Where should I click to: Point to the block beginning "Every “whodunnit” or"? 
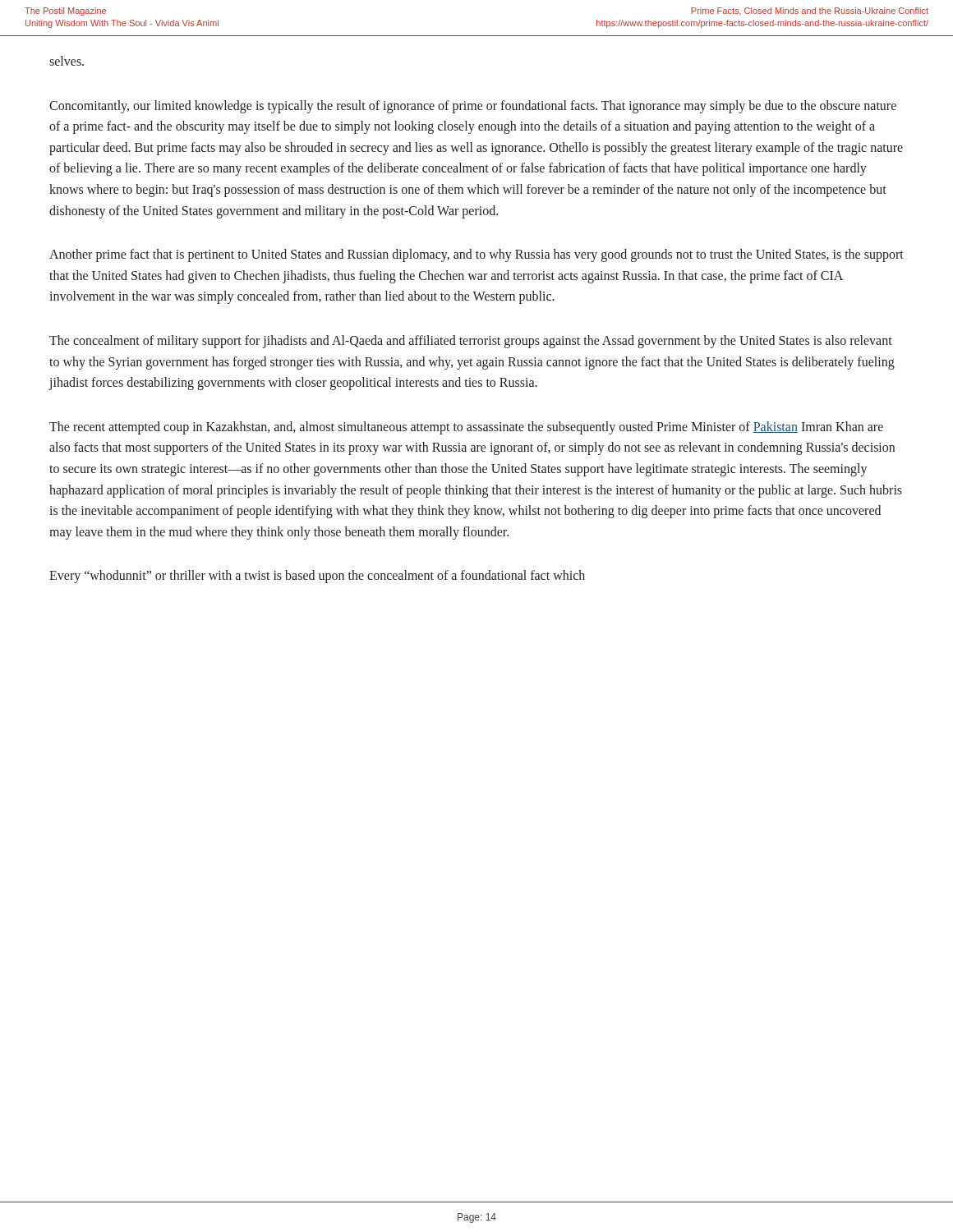[317, 576]
